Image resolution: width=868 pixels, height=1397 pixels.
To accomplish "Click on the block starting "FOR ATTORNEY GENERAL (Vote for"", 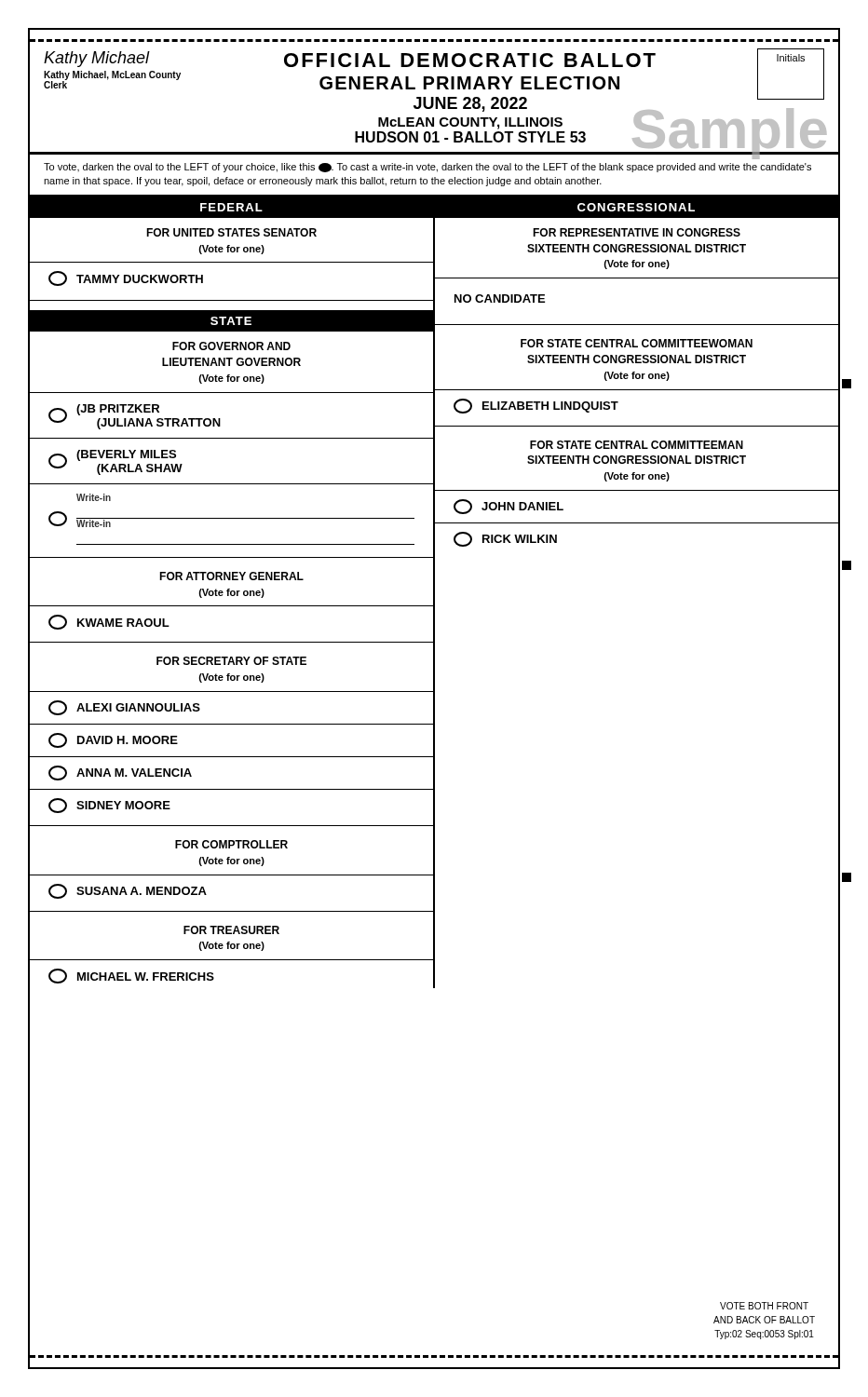I will tap(231, 586).
